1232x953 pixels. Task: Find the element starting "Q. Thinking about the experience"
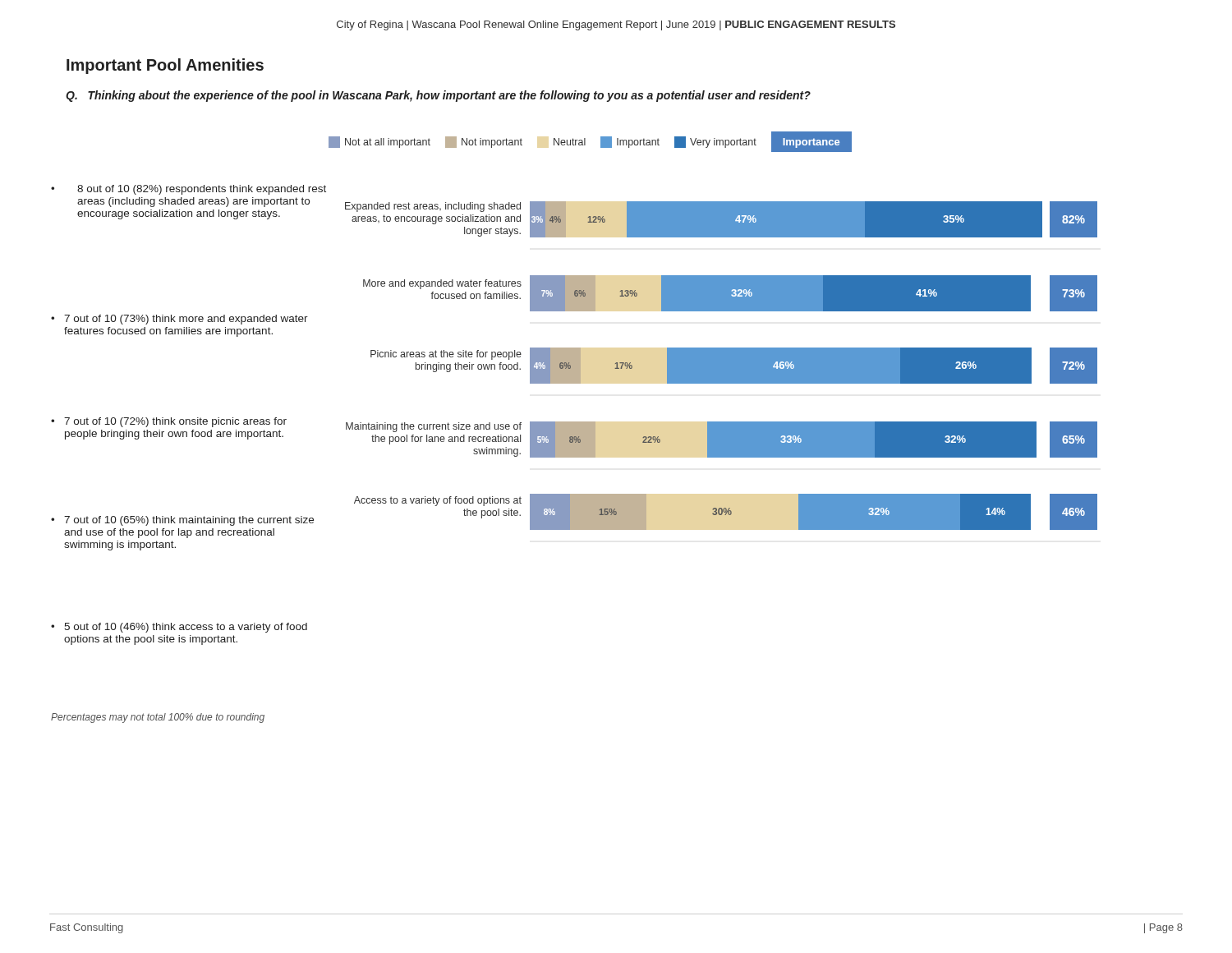tap(438, 95)
